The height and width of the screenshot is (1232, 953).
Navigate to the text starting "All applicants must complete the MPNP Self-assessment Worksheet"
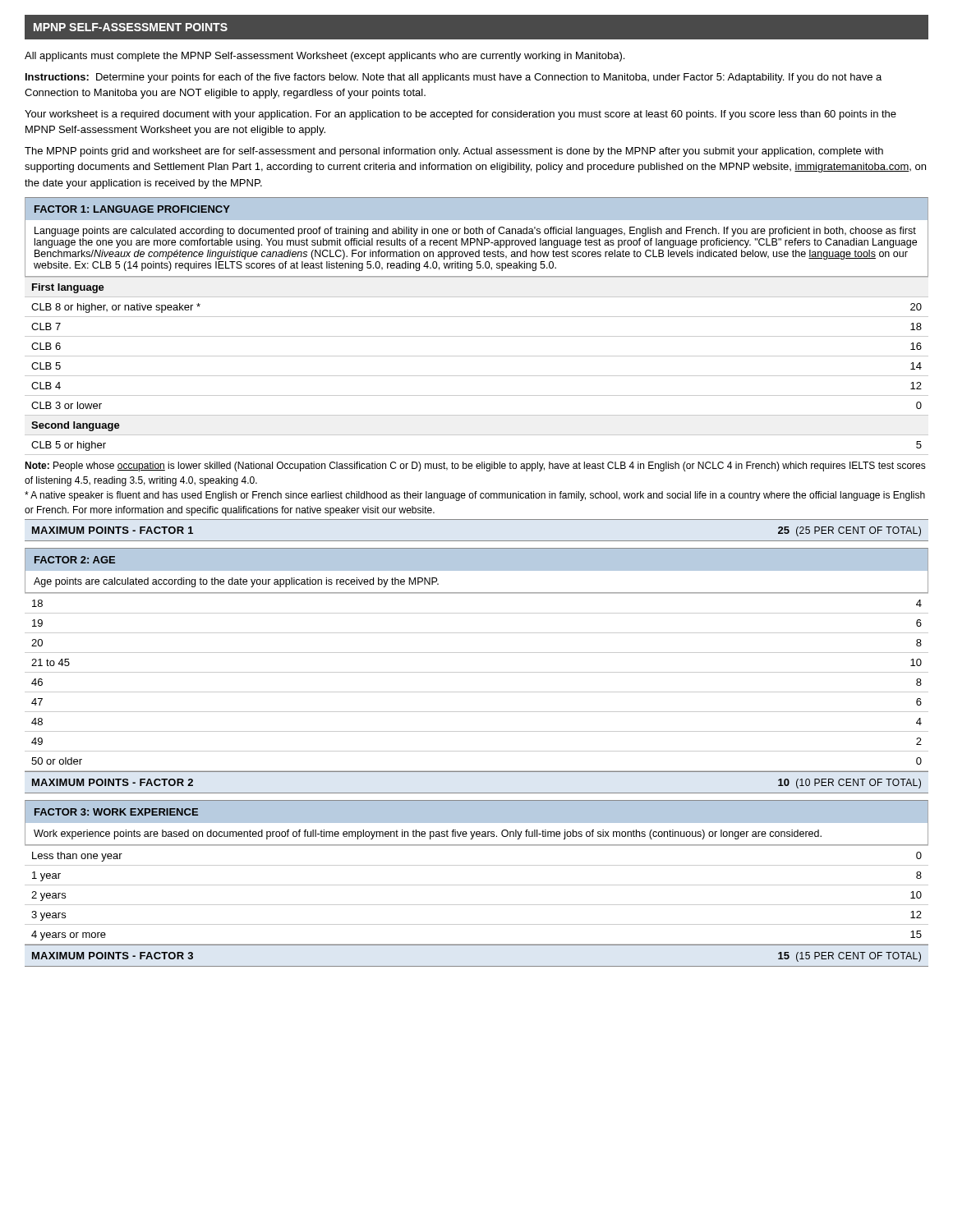tap(325, 55)
